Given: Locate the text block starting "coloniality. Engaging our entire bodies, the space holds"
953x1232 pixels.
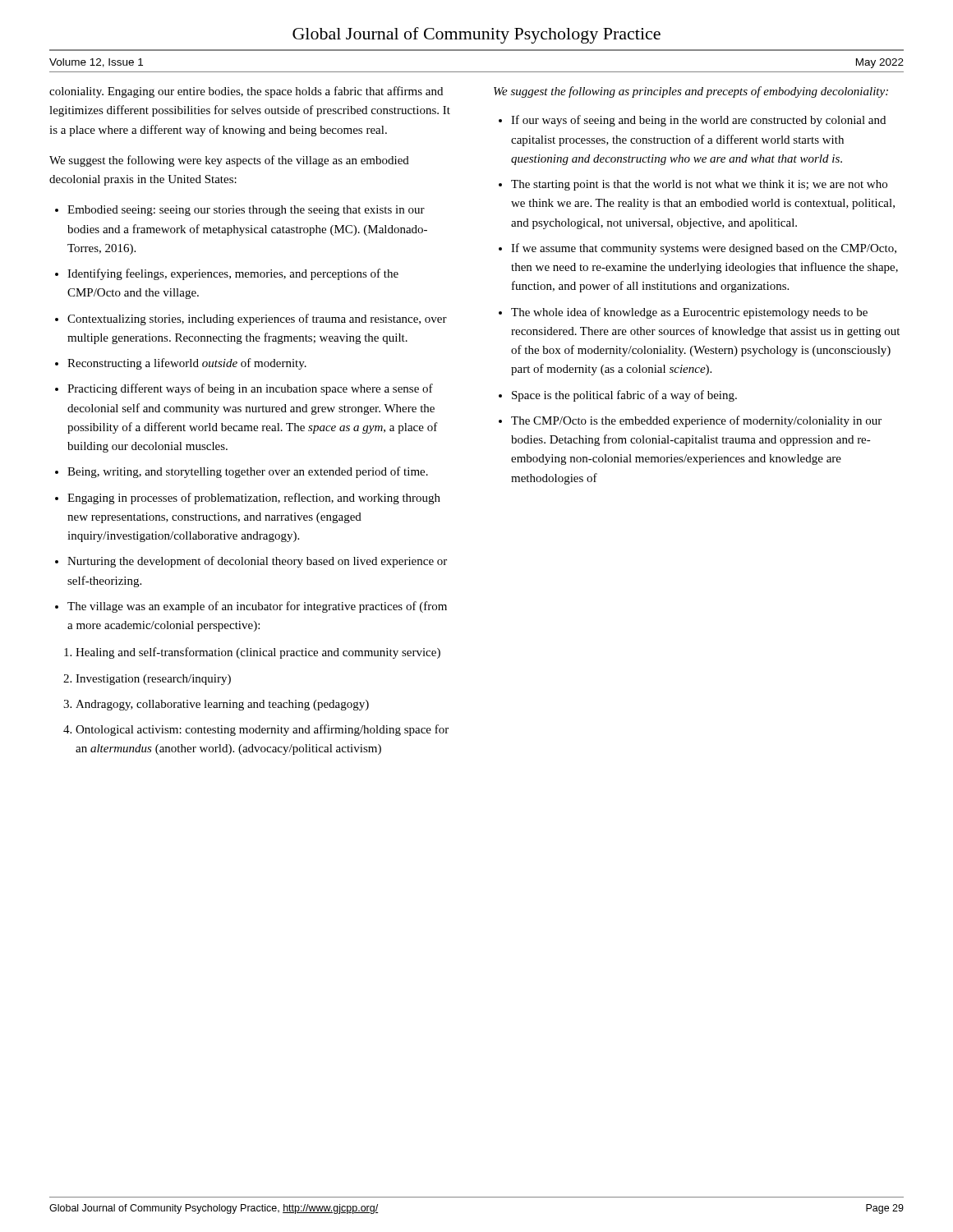Looking at the screenshot, I should 250,110.
